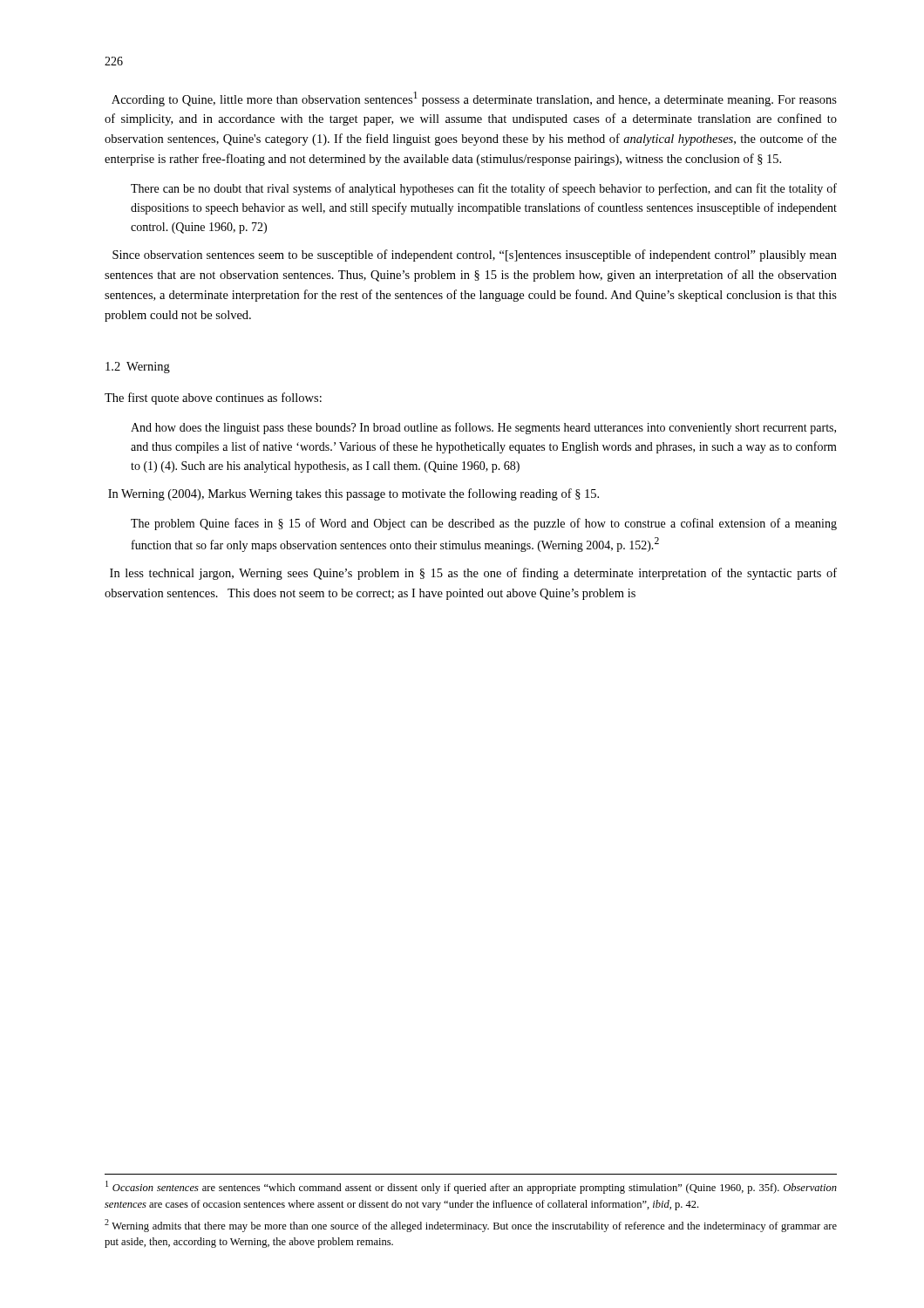Select the text block that reads "There can be"
The image size is (924, 1308).
[x=484, y=208]
